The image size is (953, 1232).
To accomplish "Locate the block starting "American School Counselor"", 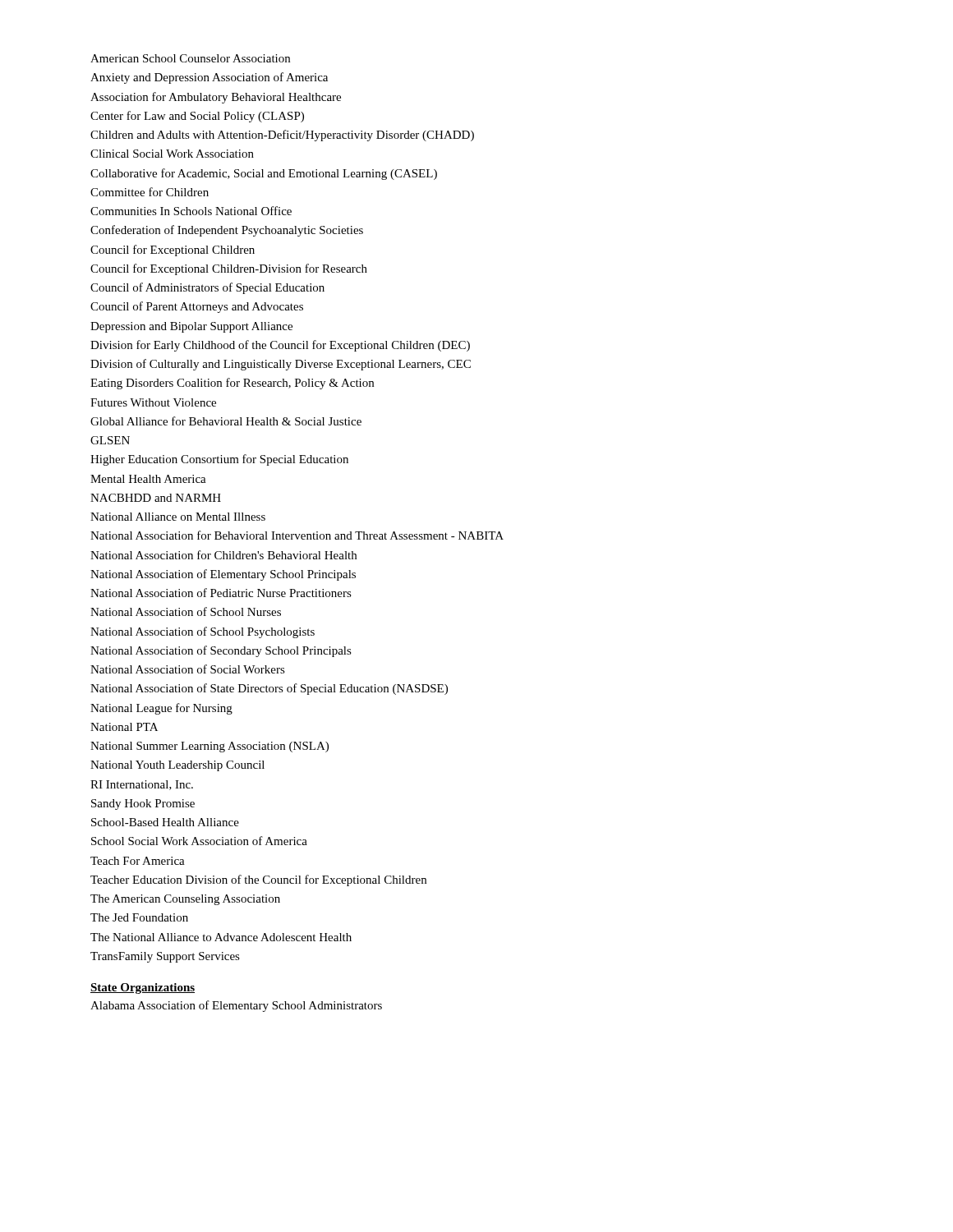I will pos(190,58).
